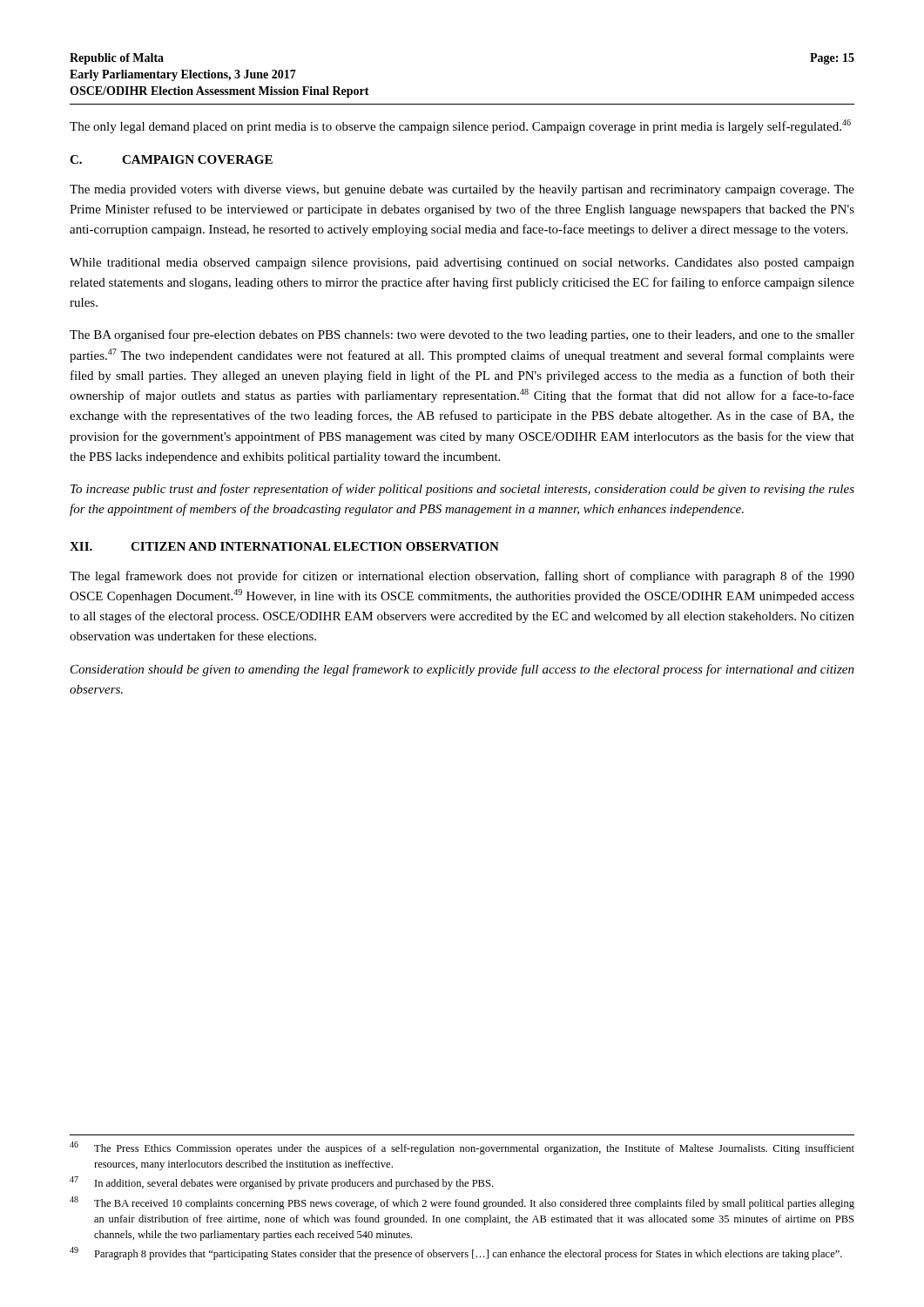Click on the section header that reads "XII. Citizen and International Election Observation"
The image size is (924, 1307).
pyautogui.click(x=284, y=546)
